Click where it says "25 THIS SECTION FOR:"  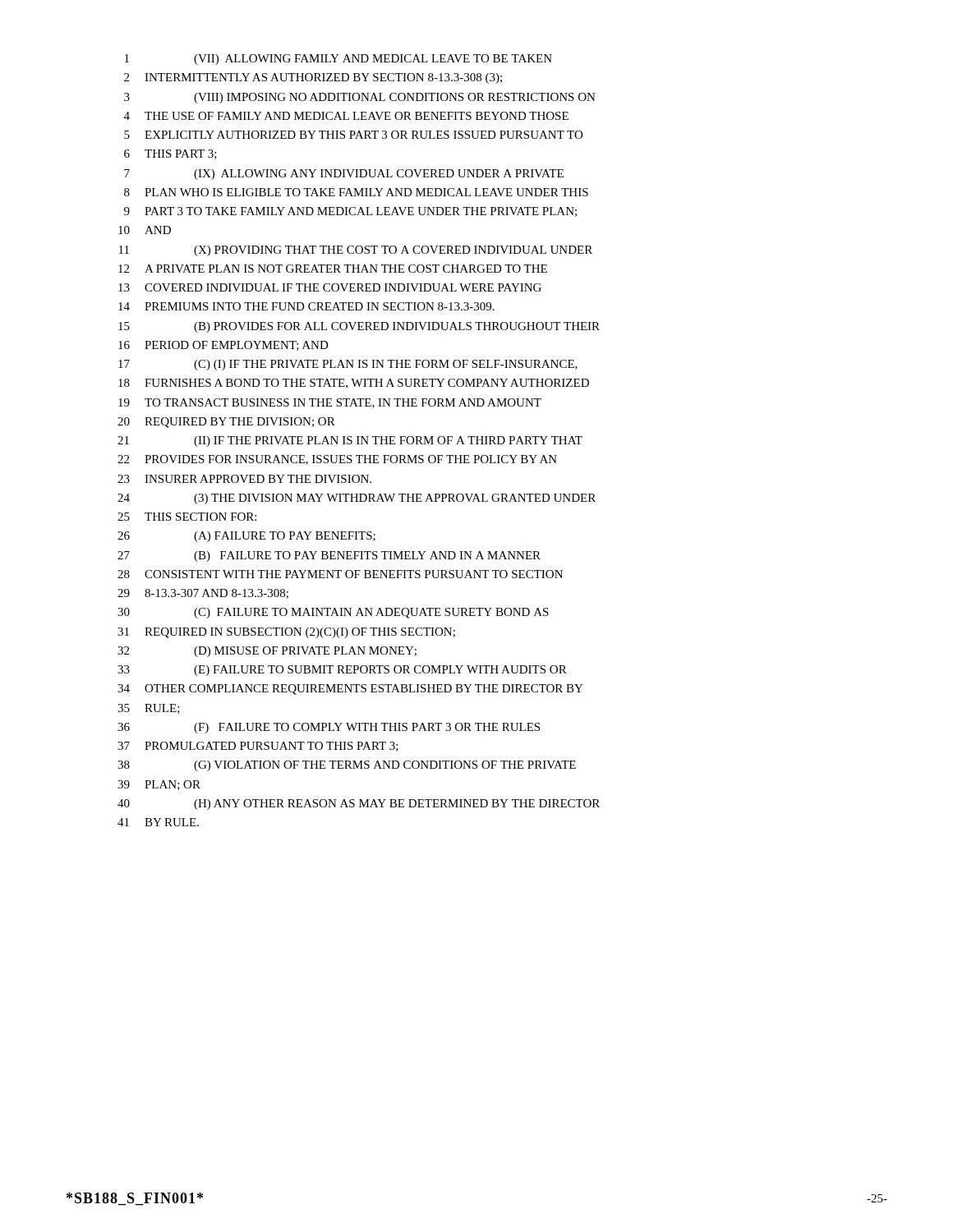click(178, 517)
